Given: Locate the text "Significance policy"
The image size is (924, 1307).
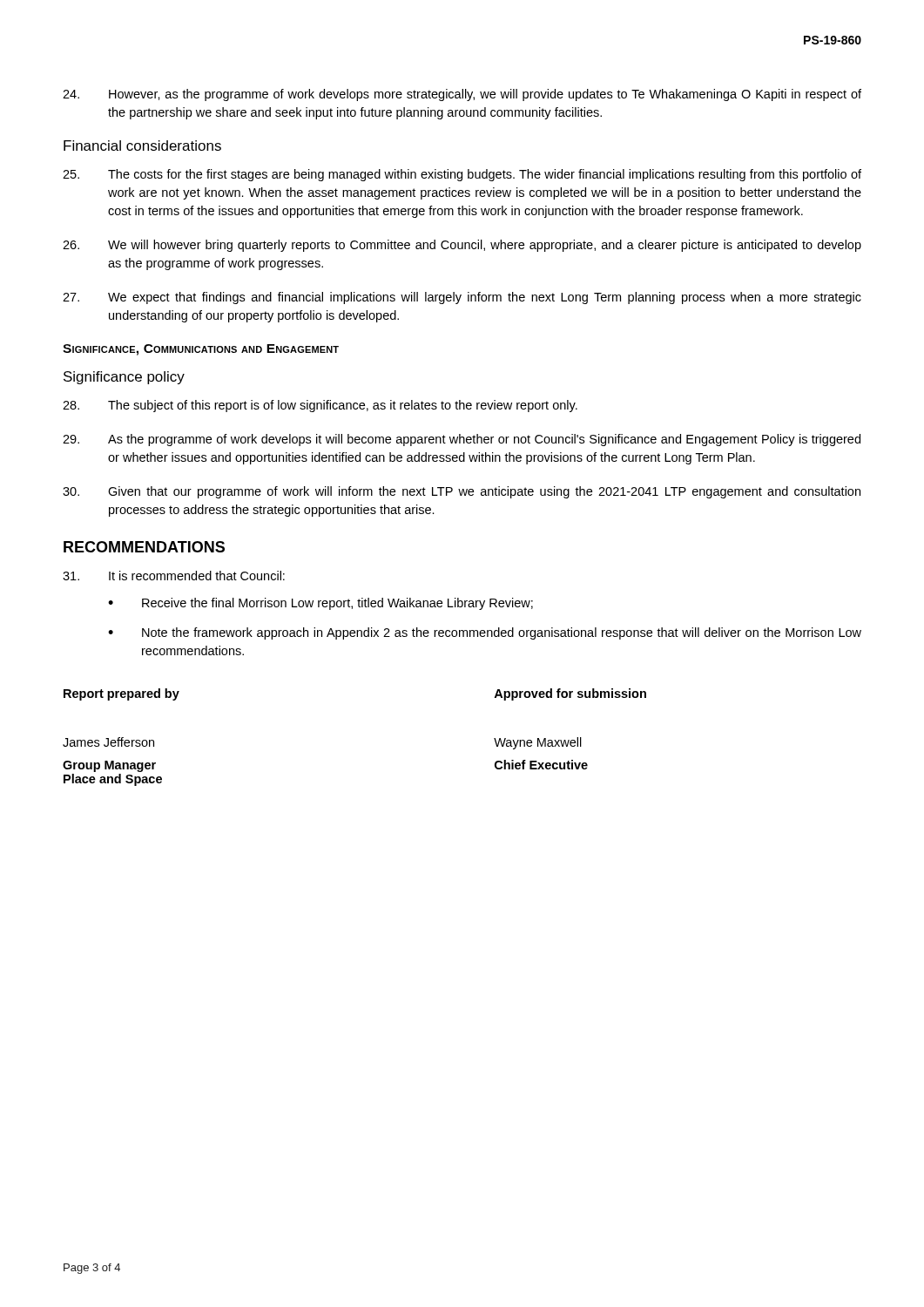Looking at the screenshot, I should (124, 377).
